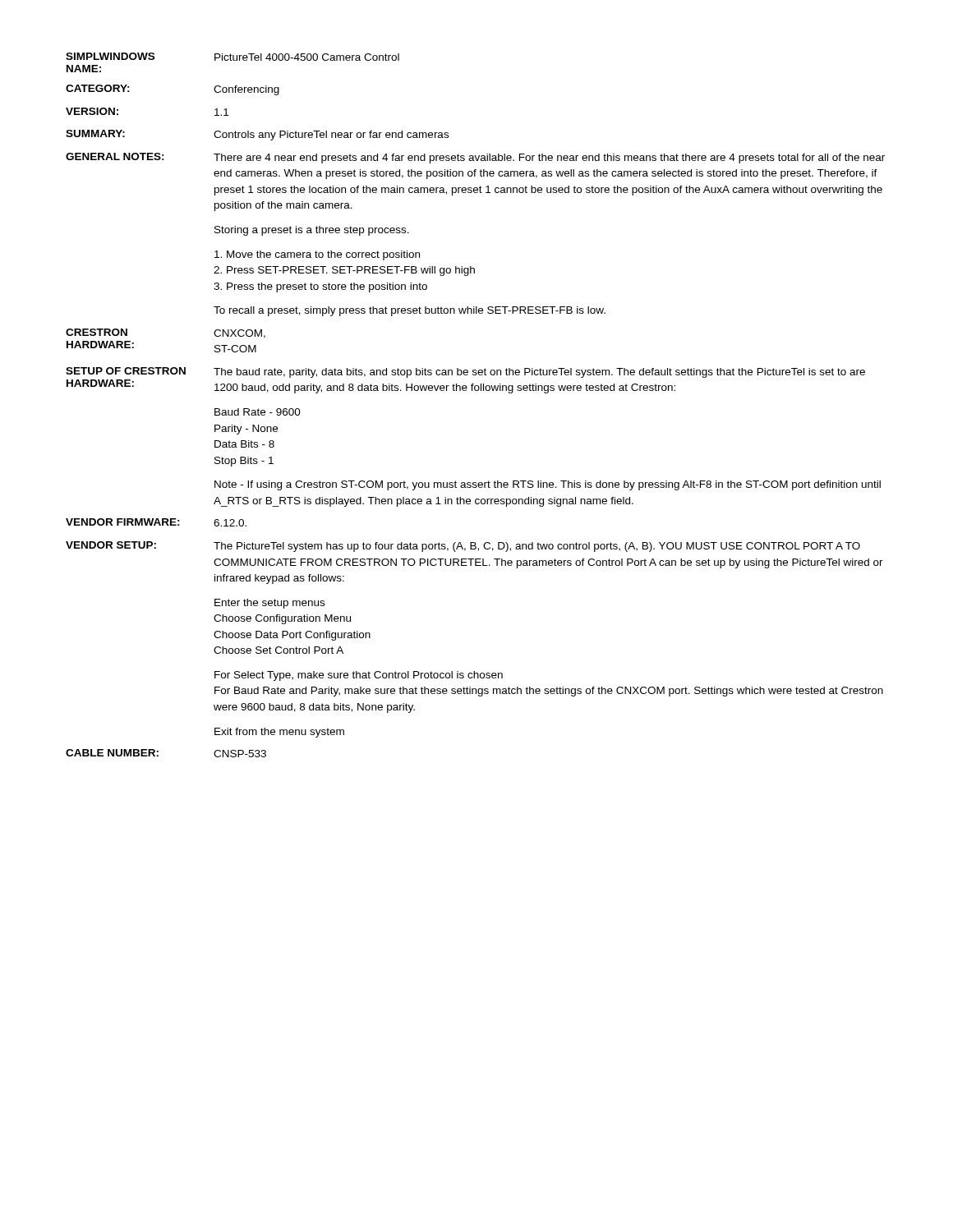953x1232 pixels.
Task: Find the passage starting "VERSION: 1.1"
Action: tap(92, 111)
